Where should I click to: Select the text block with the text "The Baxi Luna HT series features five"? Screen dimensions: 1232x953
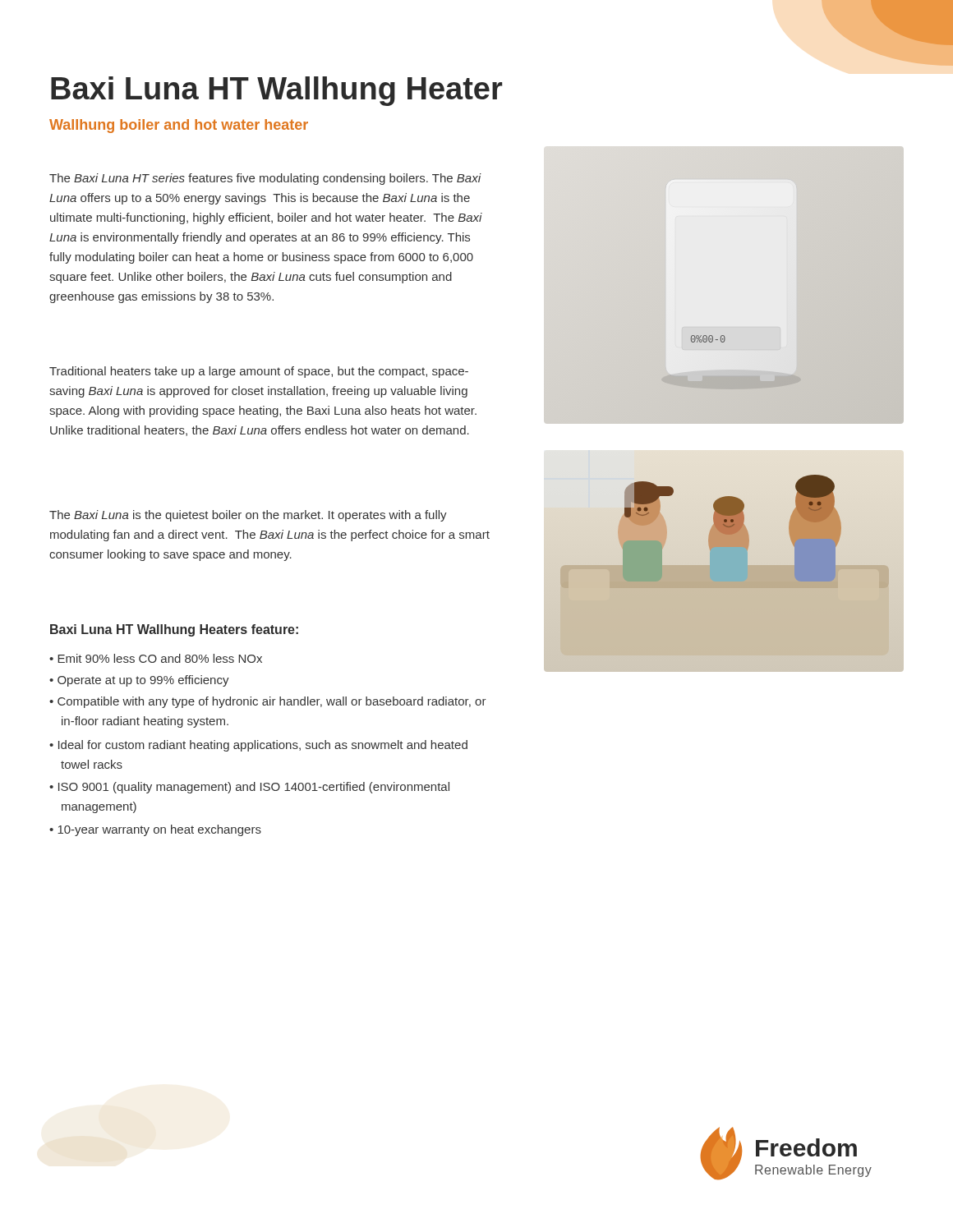point(270,237)
